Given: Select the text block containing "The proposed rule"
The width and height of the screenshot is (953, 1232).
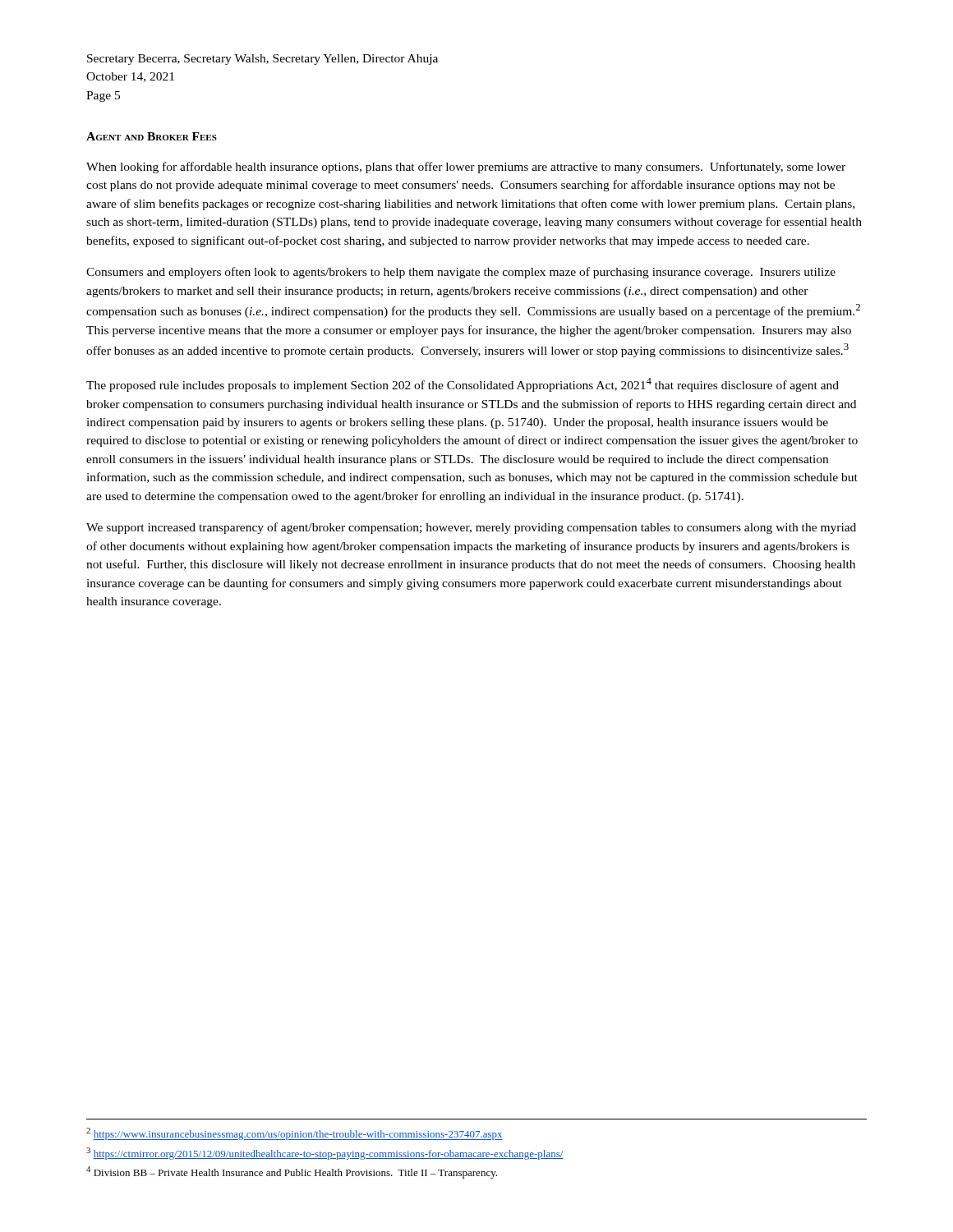Looking at the screenshot, I should tap(472, 438).
